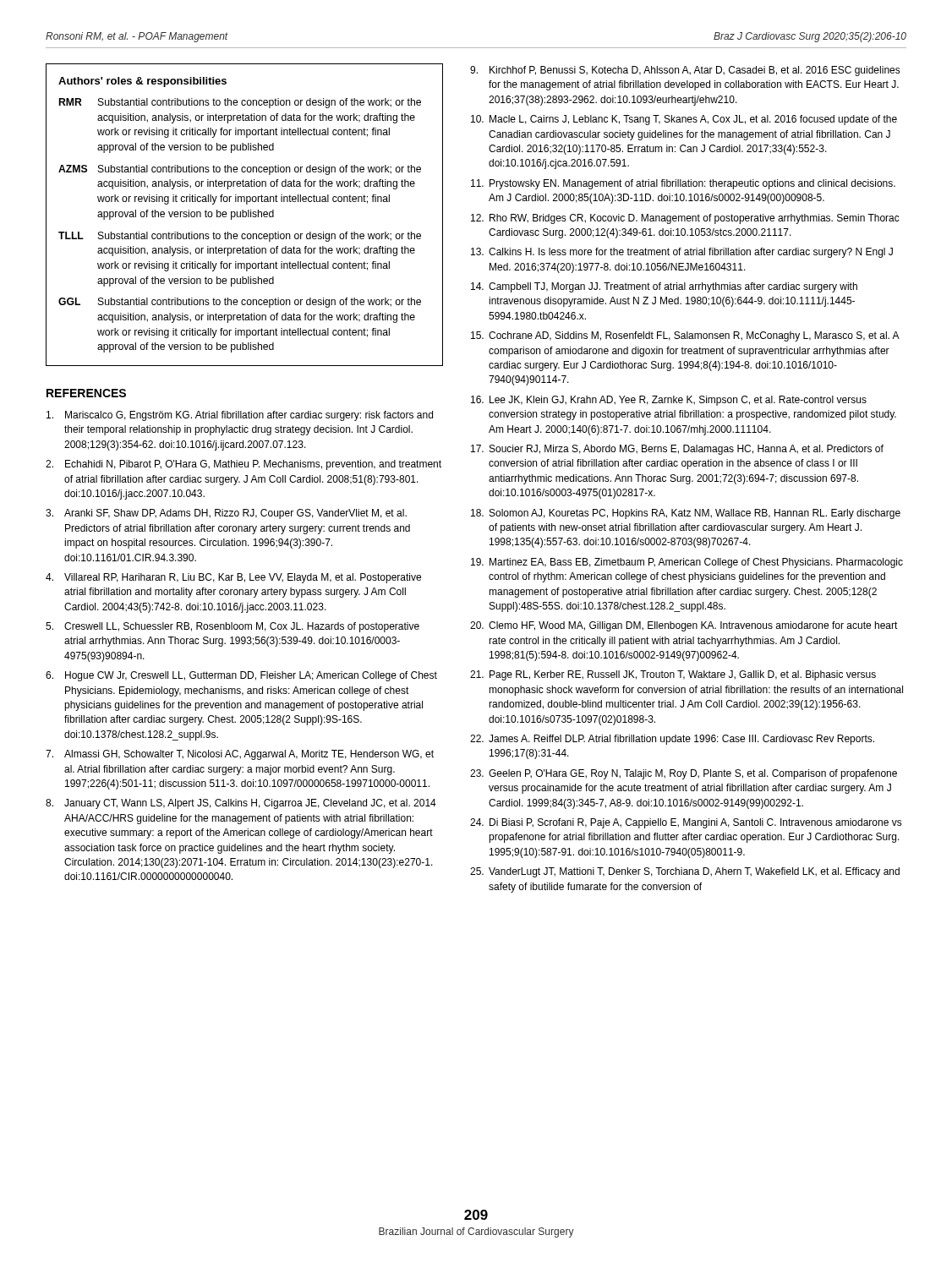Click on the passage starting "22. James A. Reiffel DLP. Atrial"
Viewport: 952px width, 1268px height.
(688, 747)
